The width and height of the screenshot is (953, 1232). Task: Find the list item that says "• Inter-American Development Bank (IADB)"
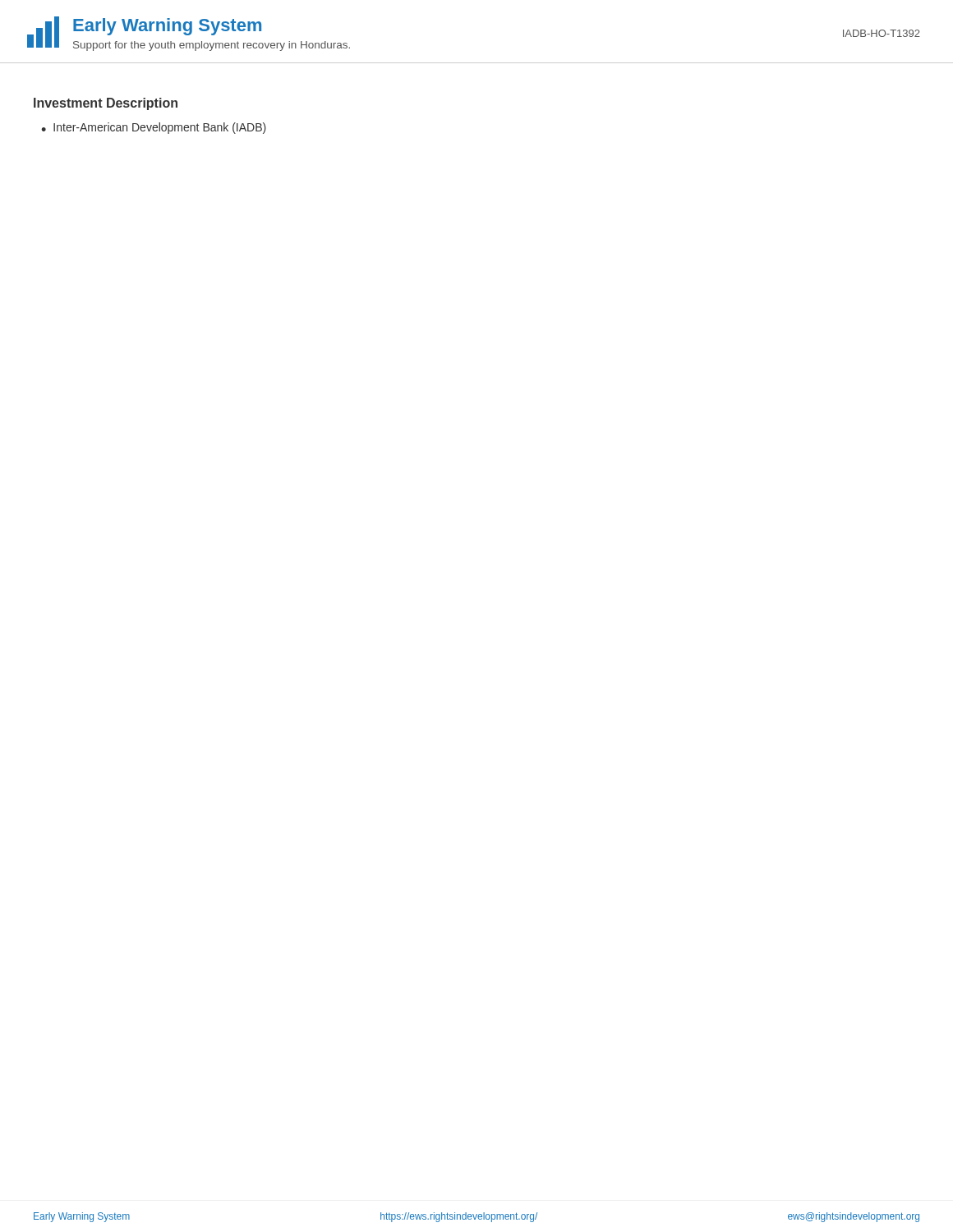(154, 129)
